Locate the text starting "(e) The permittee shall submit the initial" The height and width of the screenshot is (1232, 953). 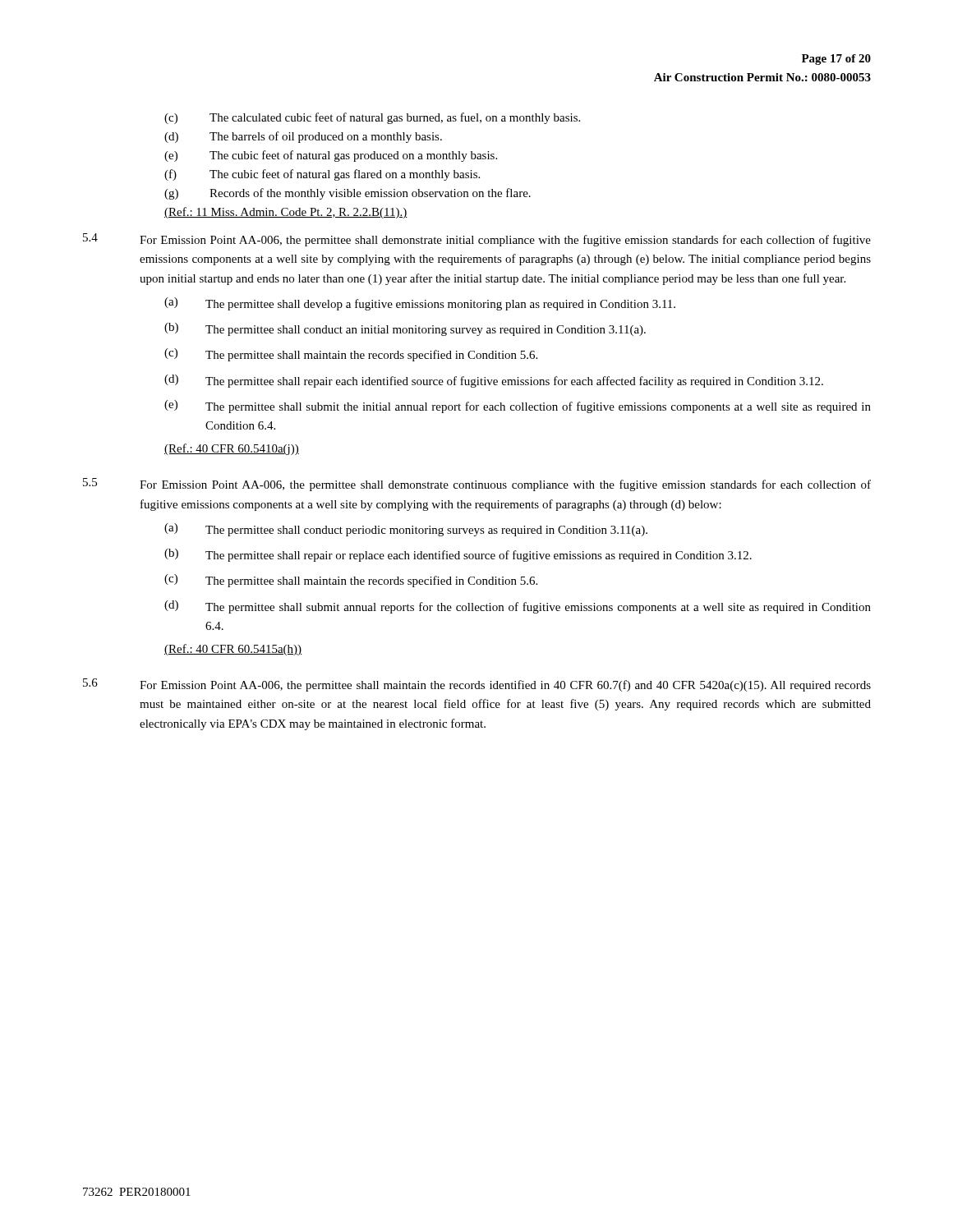point(518,416)
